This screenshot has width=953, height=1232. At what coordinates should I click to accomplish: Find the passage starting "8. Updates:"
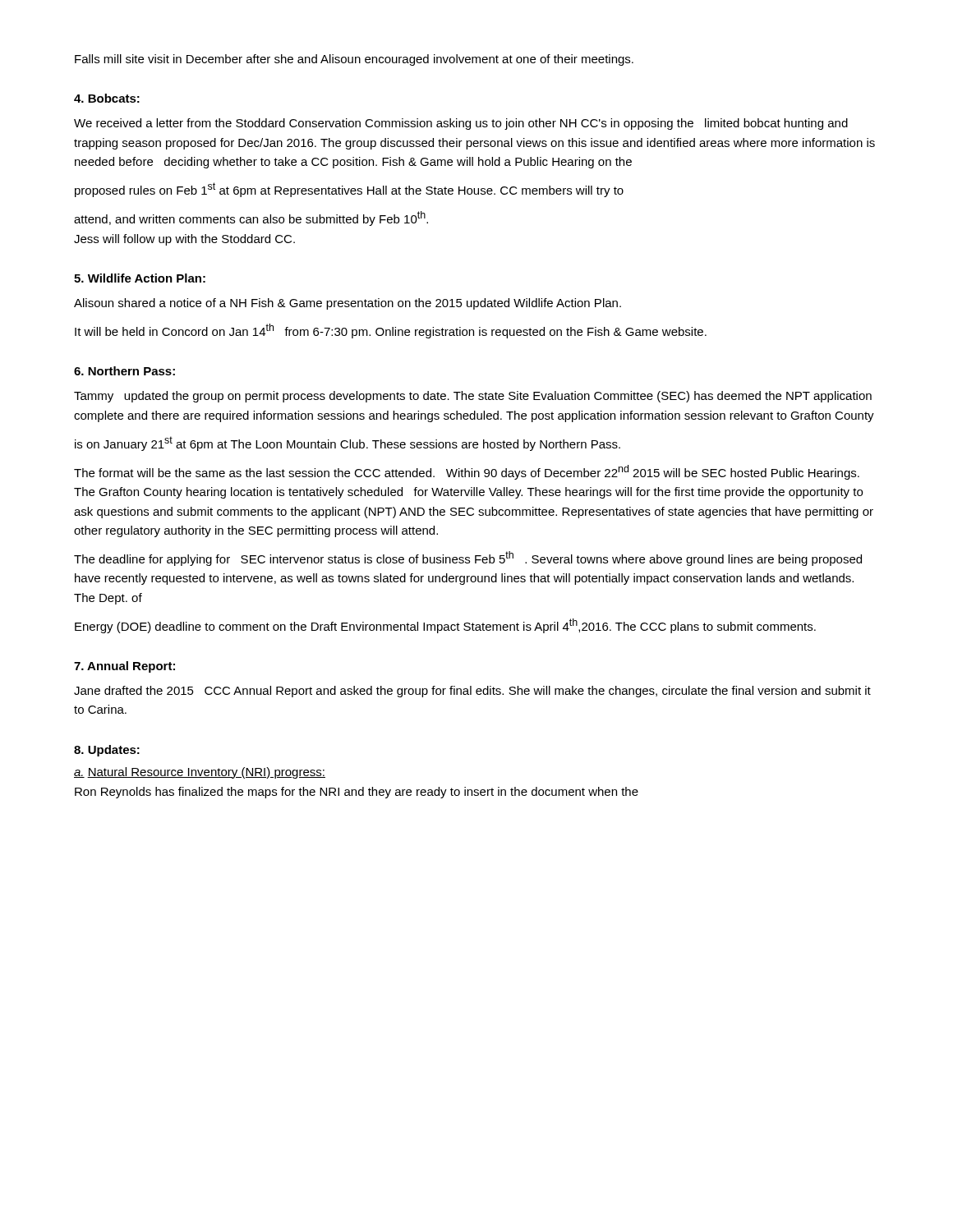tap(107, 749)
